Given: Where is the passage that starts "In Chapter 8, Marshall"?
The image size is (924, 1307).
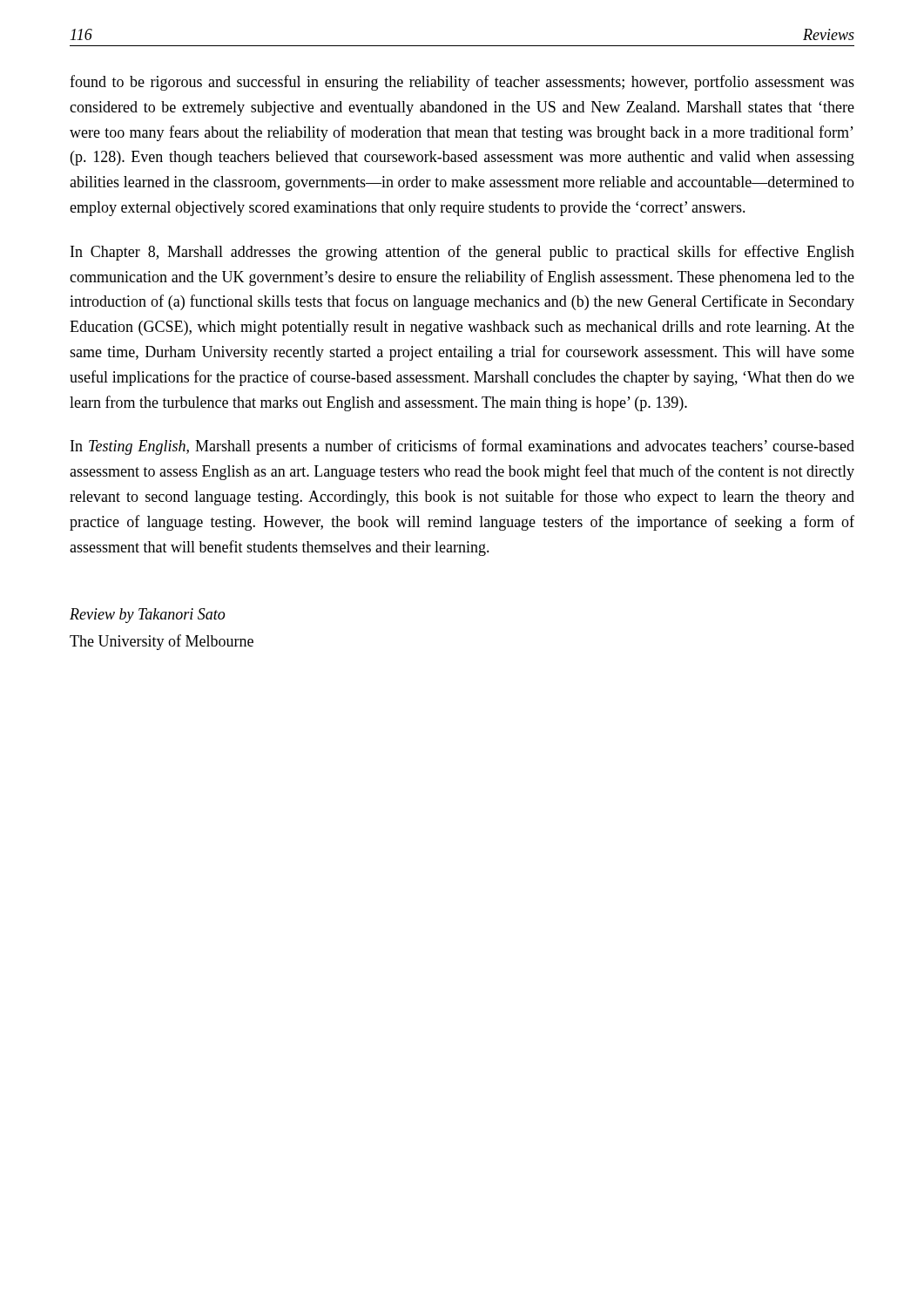Looking at the screenshot, I should [x=462, y=327].
